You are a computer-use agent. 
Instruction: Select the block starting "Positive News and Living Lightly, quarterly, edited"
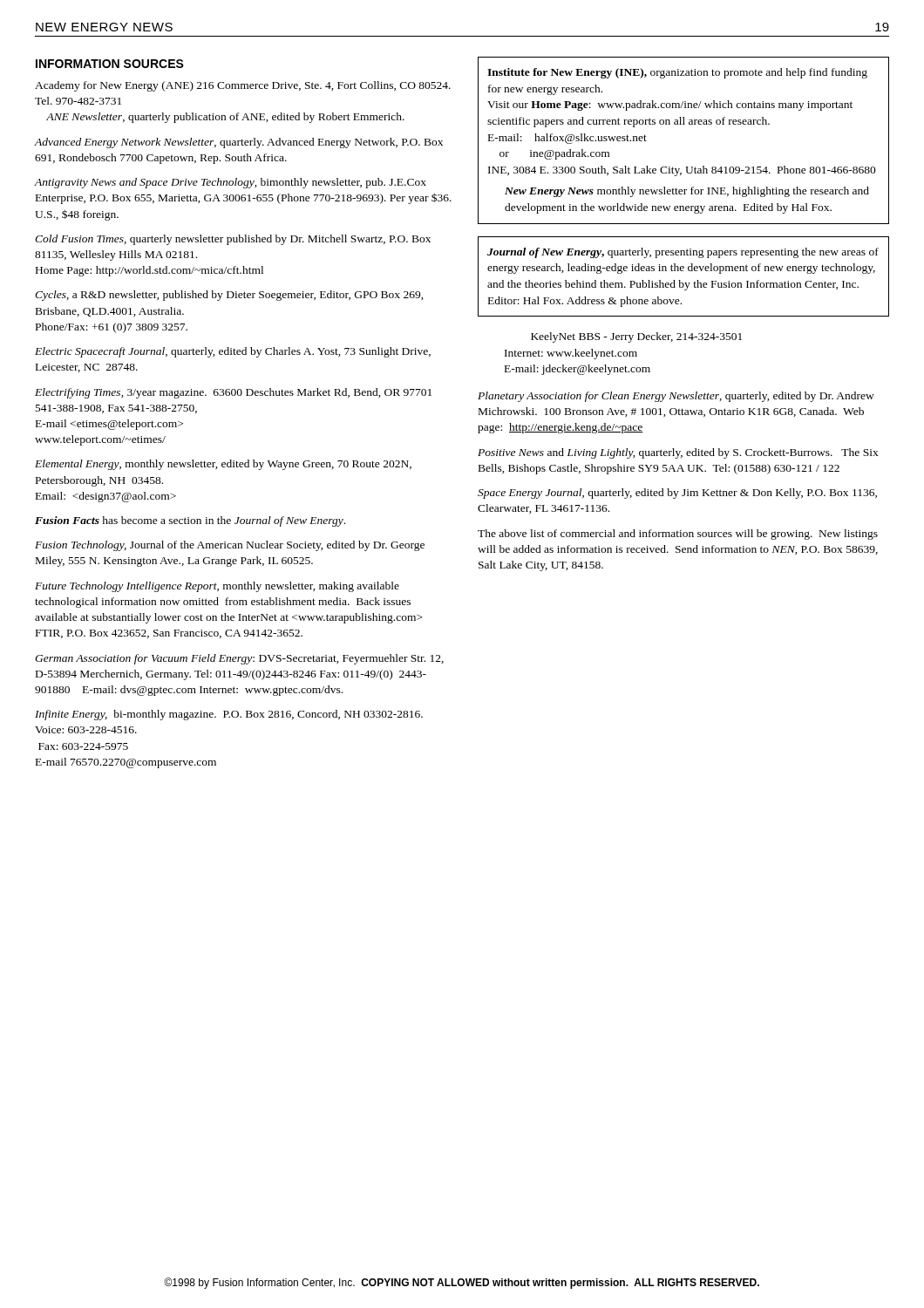pyautogui.click(x=678, y=460)
